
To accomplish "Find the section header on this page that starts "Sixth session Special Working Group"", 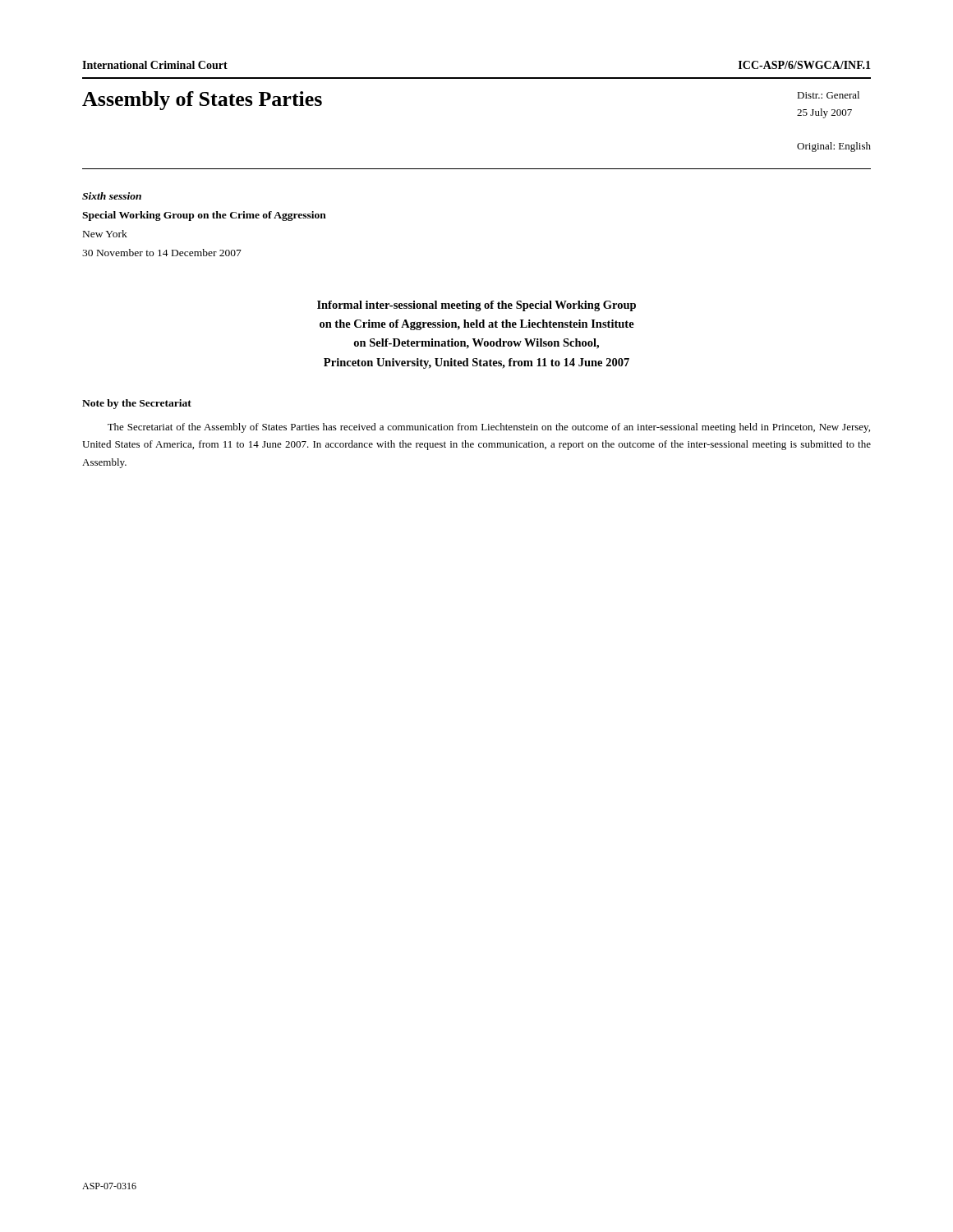I will 204,224.
